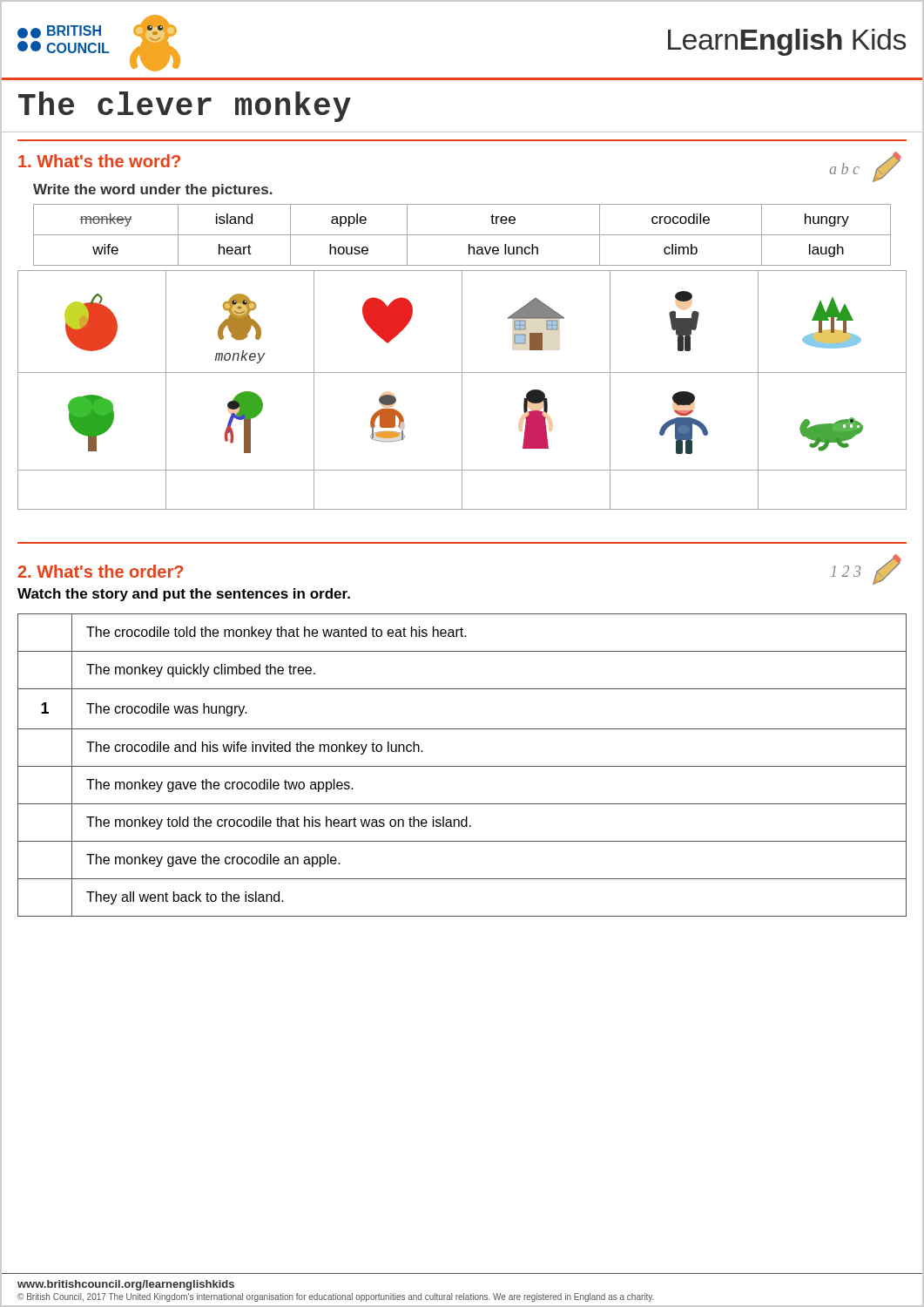Select the table that reads "The monkey told"
Screen dimensions: 1307x924
click(x=462, y=765)
